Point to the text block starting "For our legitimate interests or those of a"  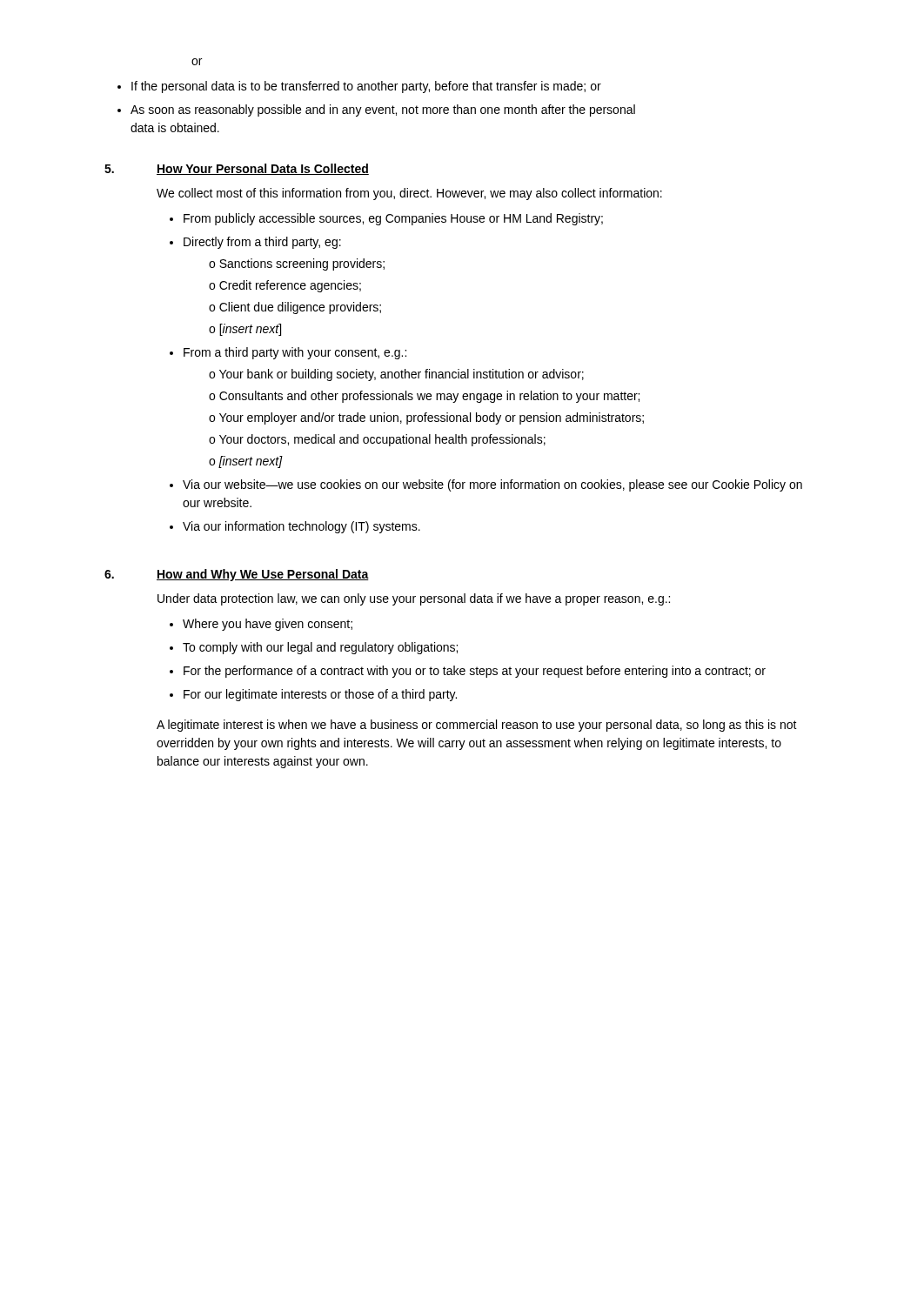point(320,694)
